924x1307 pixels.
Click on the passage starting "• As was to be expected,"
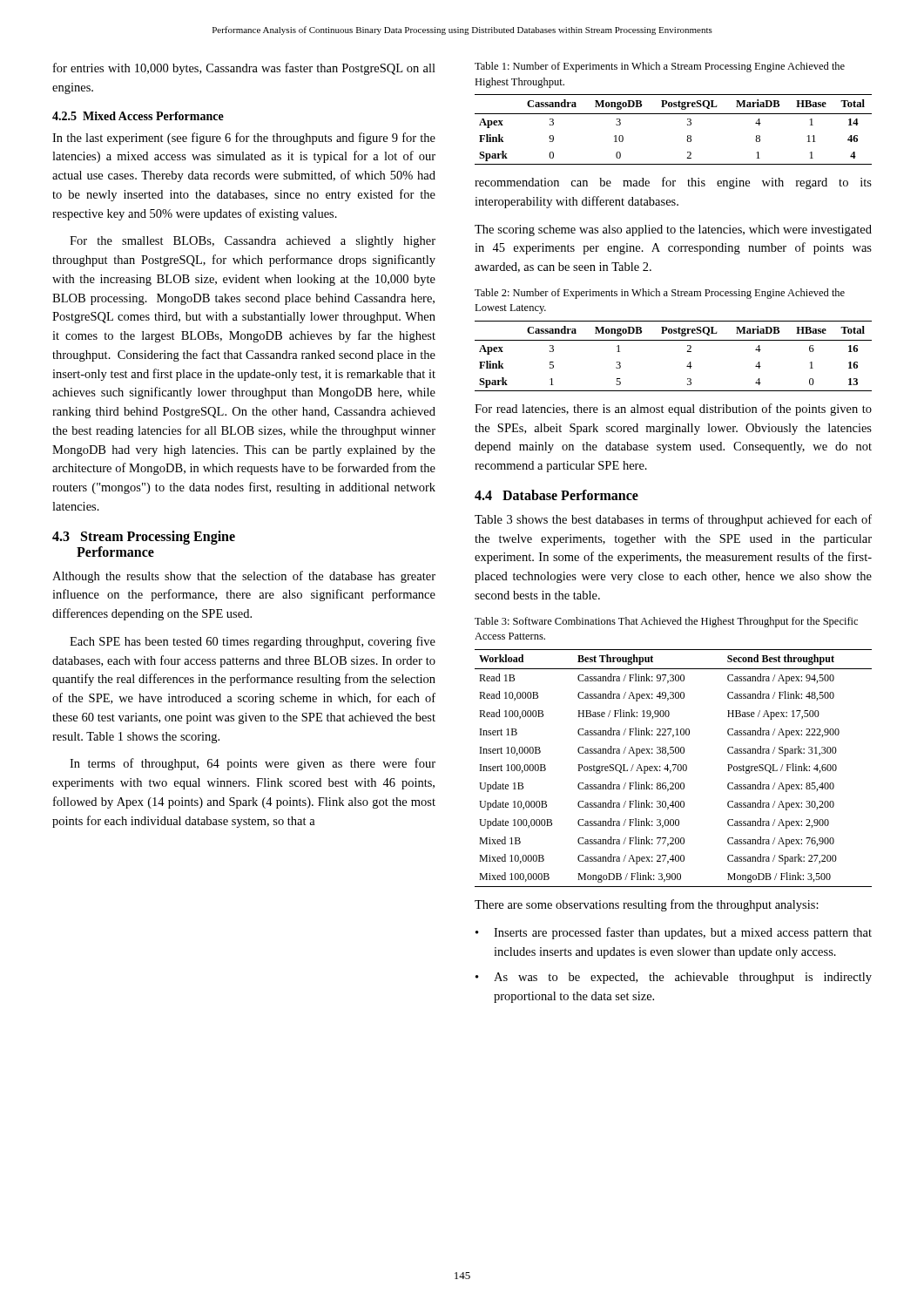coord(673,987)
